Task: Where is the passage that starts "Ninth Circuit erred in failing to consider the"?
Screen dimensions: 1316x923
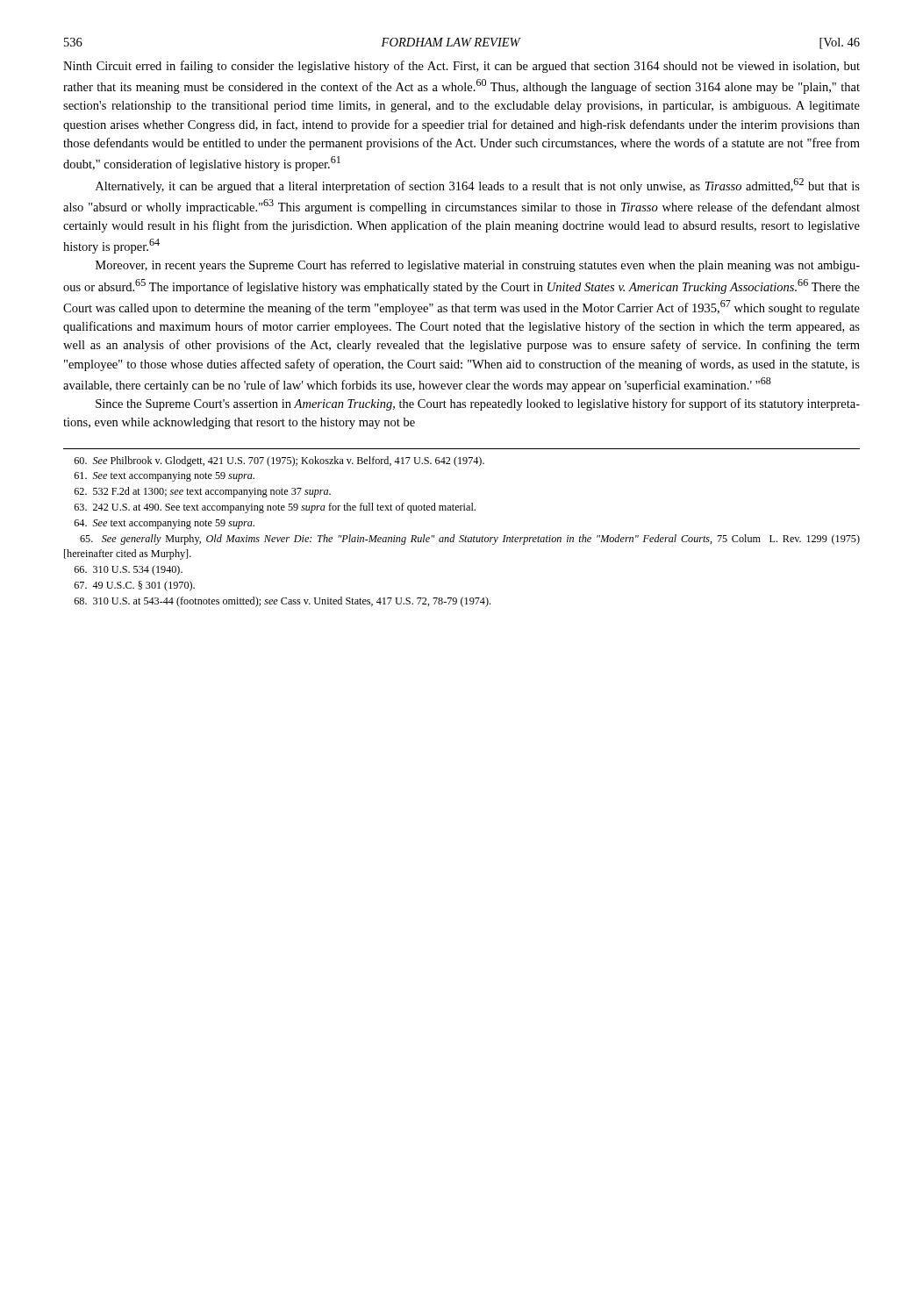Action: click(462, 115)
